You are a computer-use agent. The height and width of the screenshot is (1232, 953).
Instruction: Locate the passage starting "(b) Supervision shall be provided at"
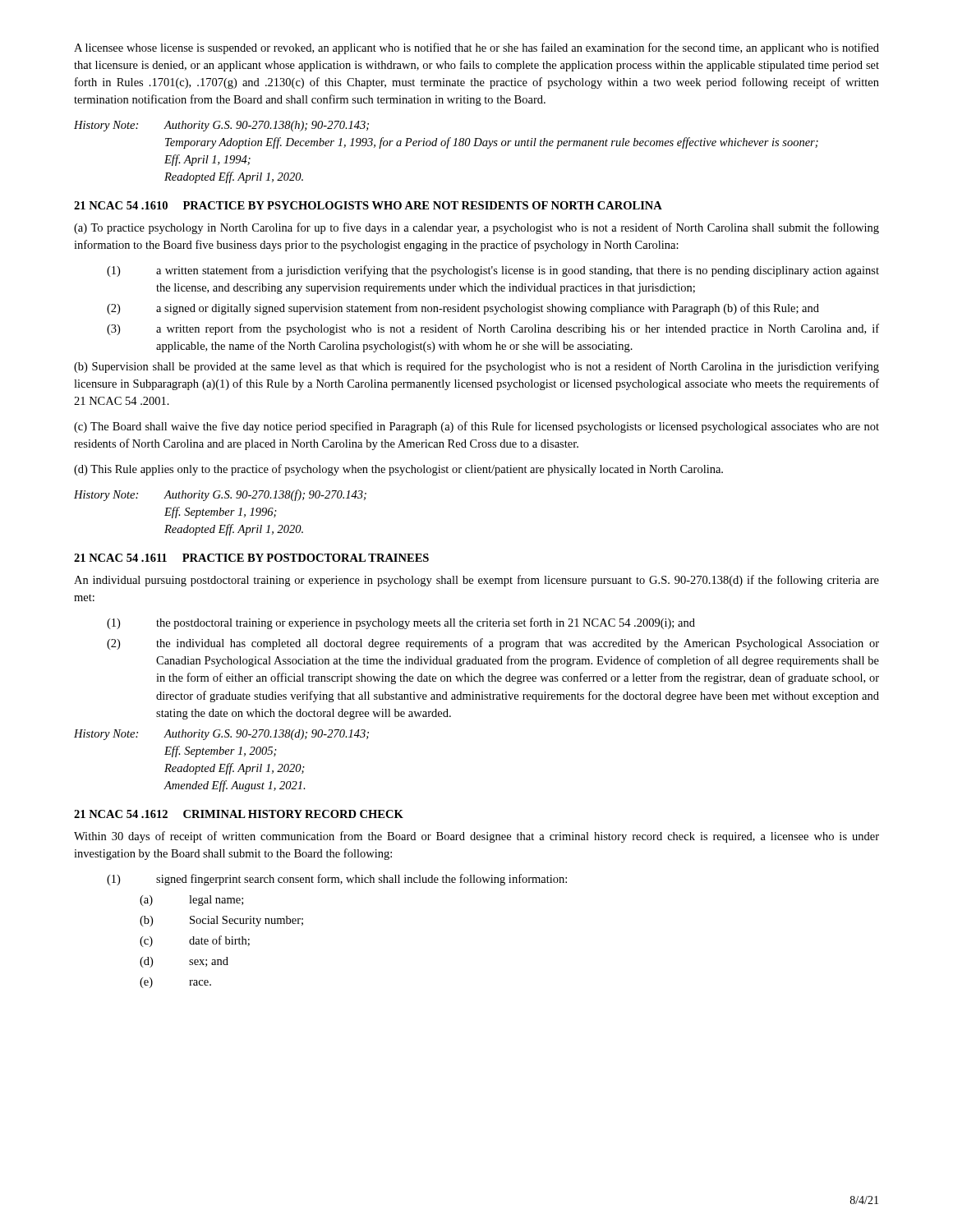click(x=476, y=418)
